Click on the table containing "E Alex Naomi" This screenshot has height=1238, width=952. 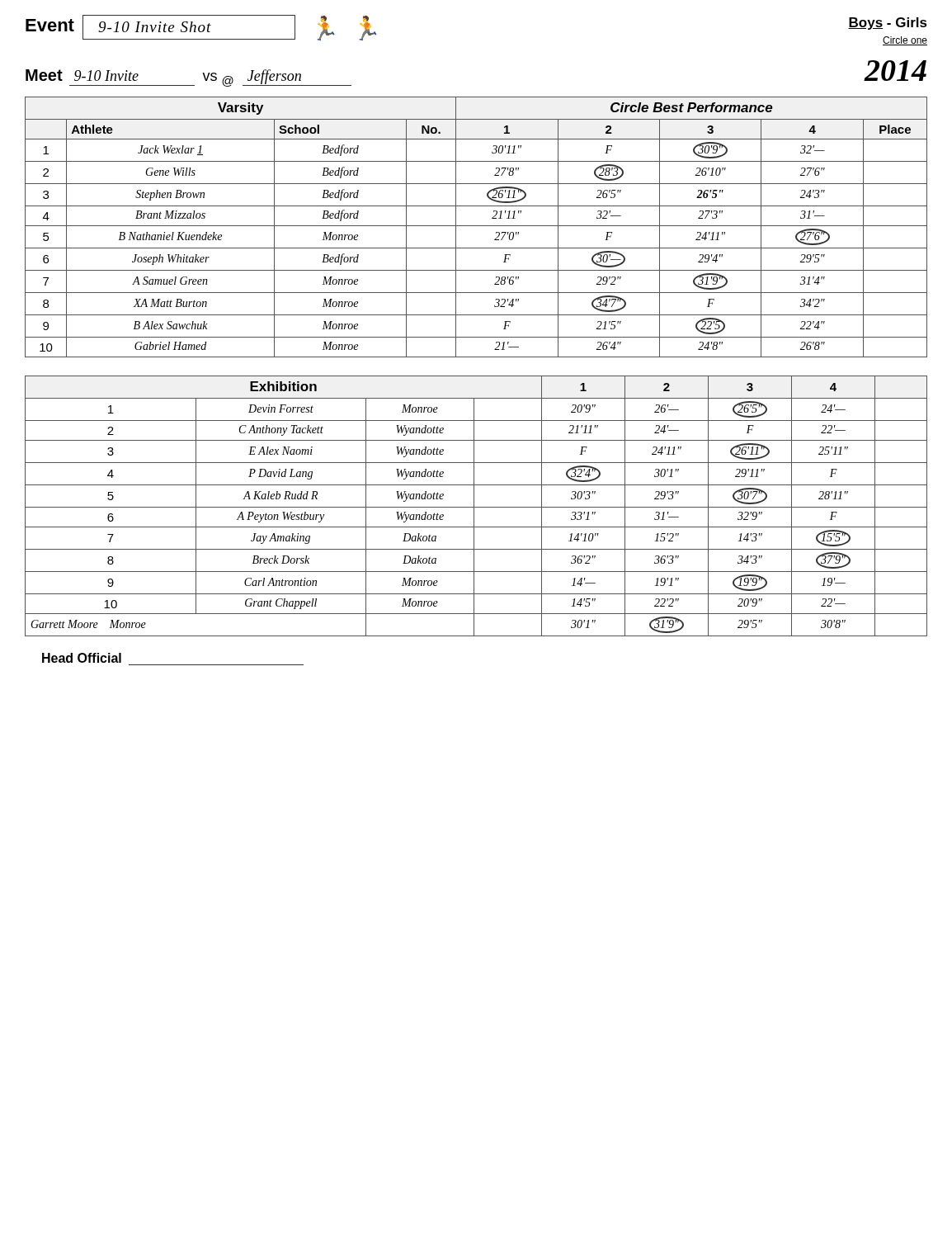point(476,506)
